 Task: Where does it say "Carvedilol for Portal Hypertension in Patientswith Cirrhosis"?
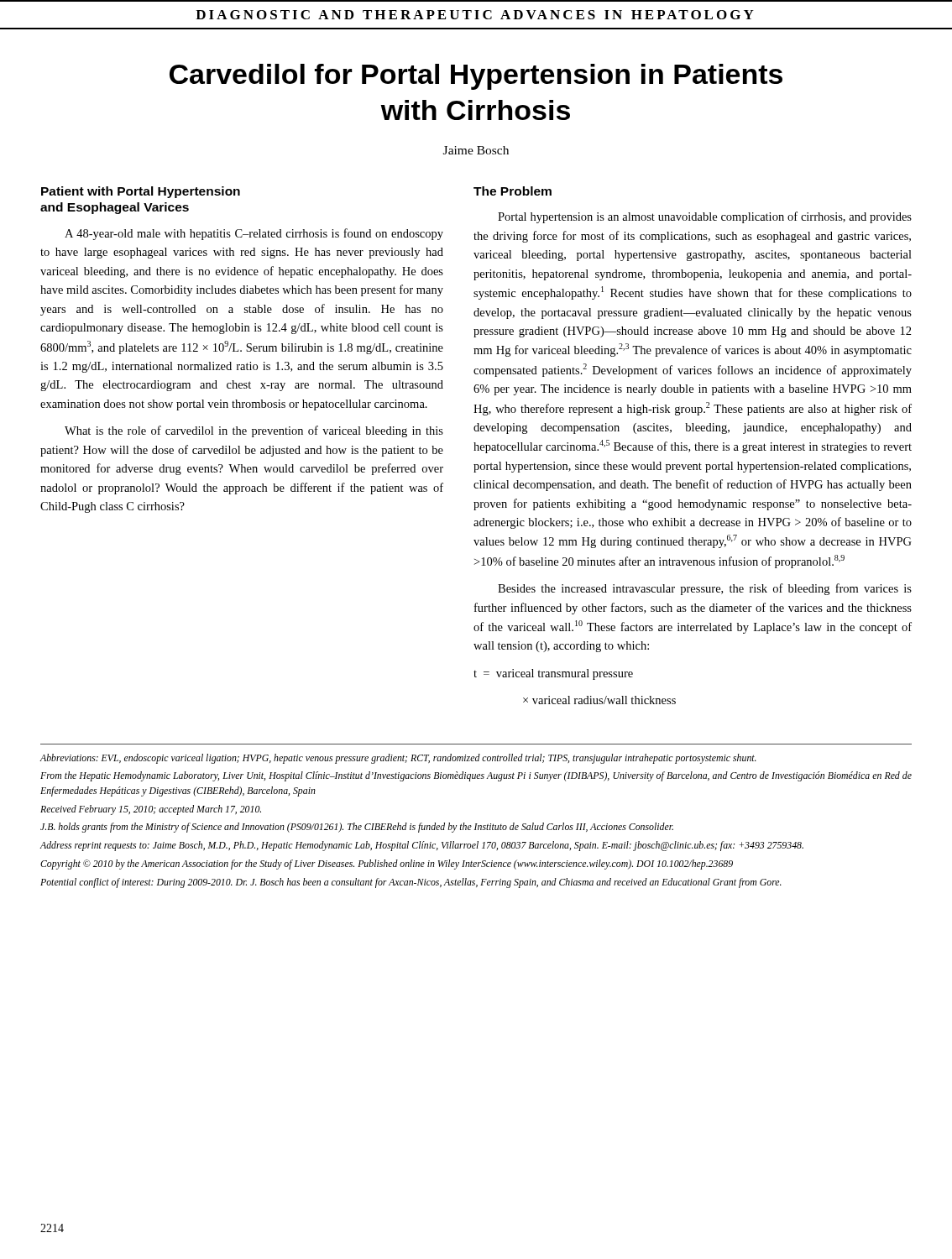(476, 92)
